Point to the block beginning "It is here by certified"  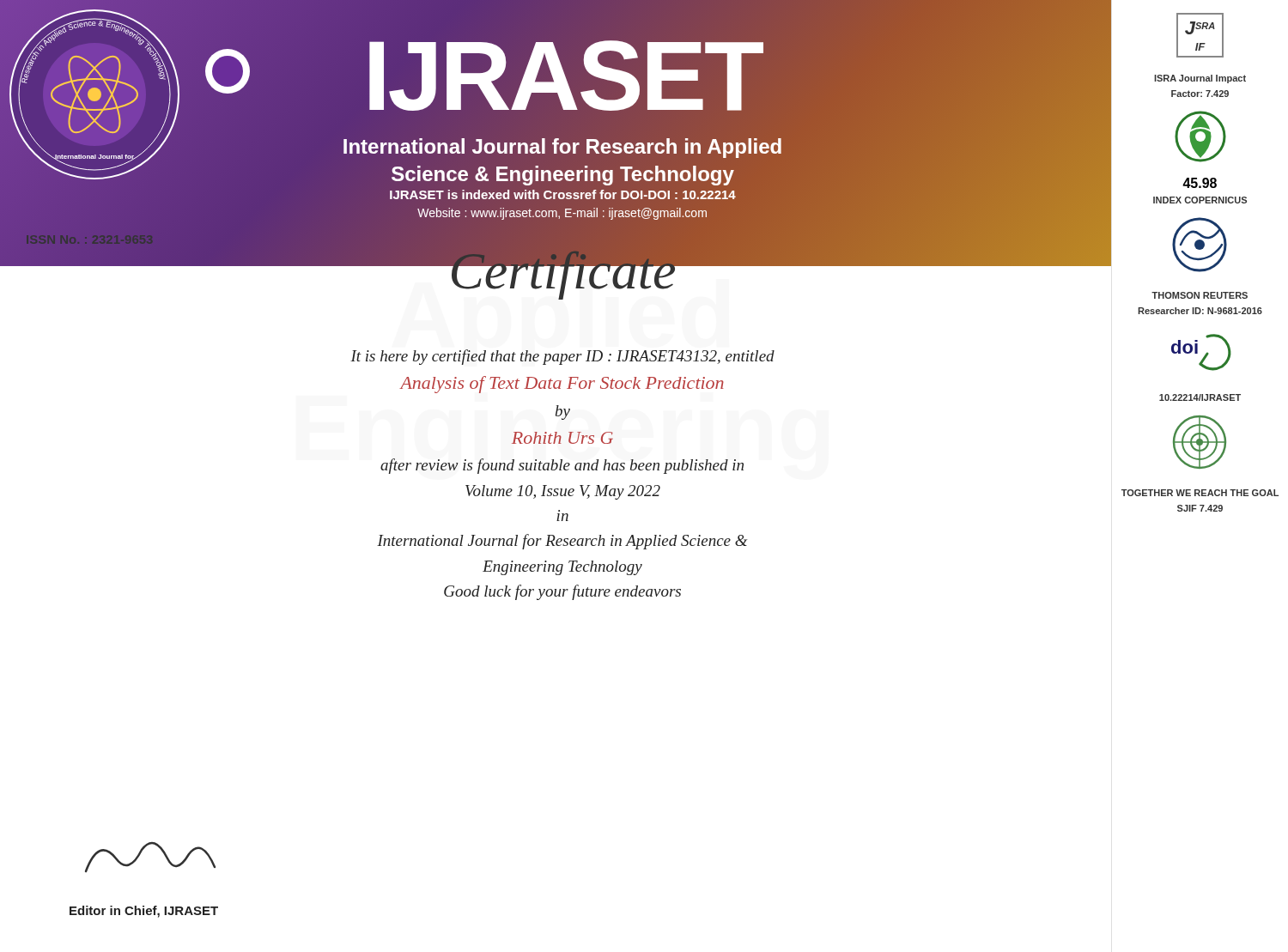[x=562, y=474]
